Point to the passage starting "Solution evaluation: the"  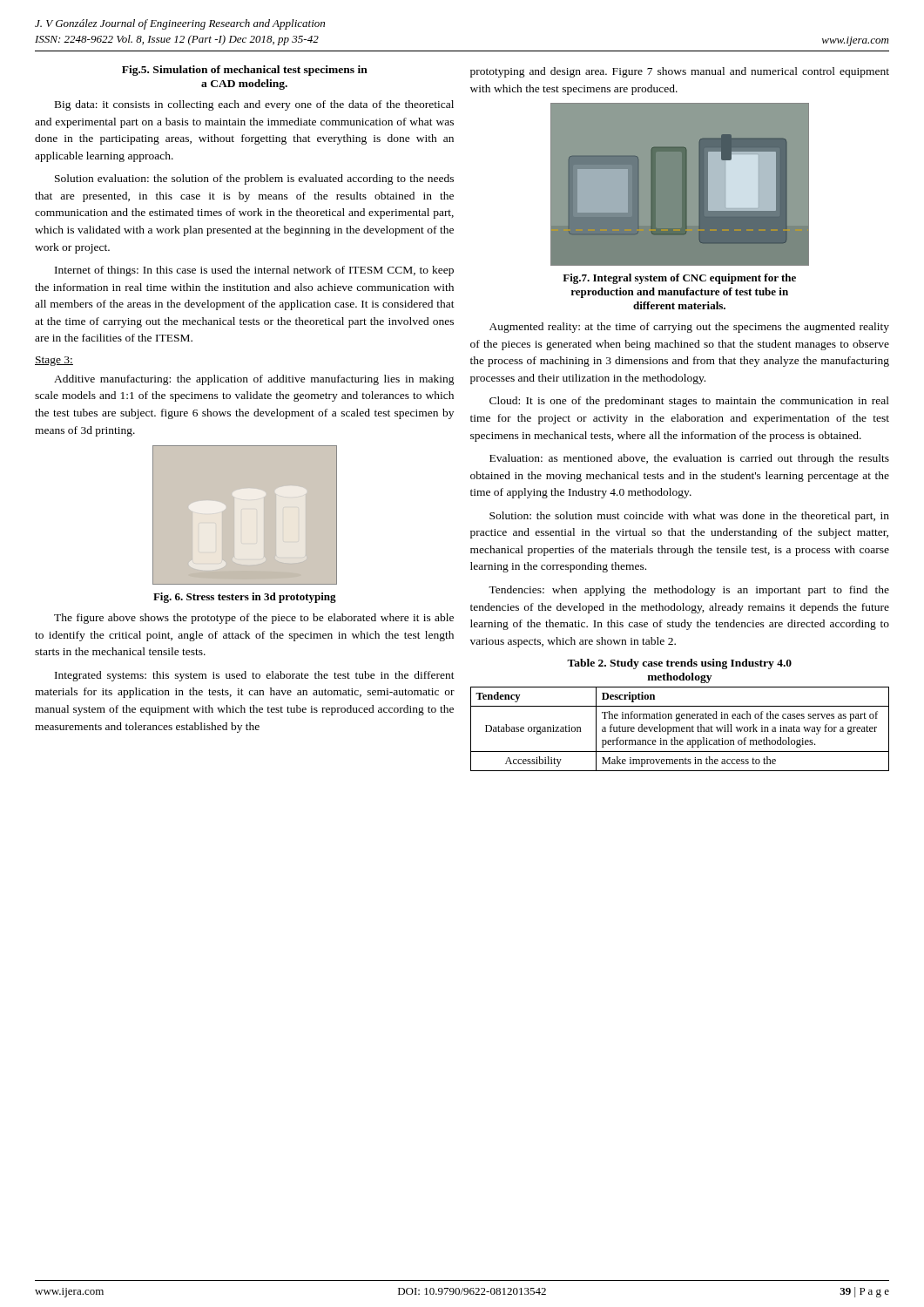[x=244, y=213]
